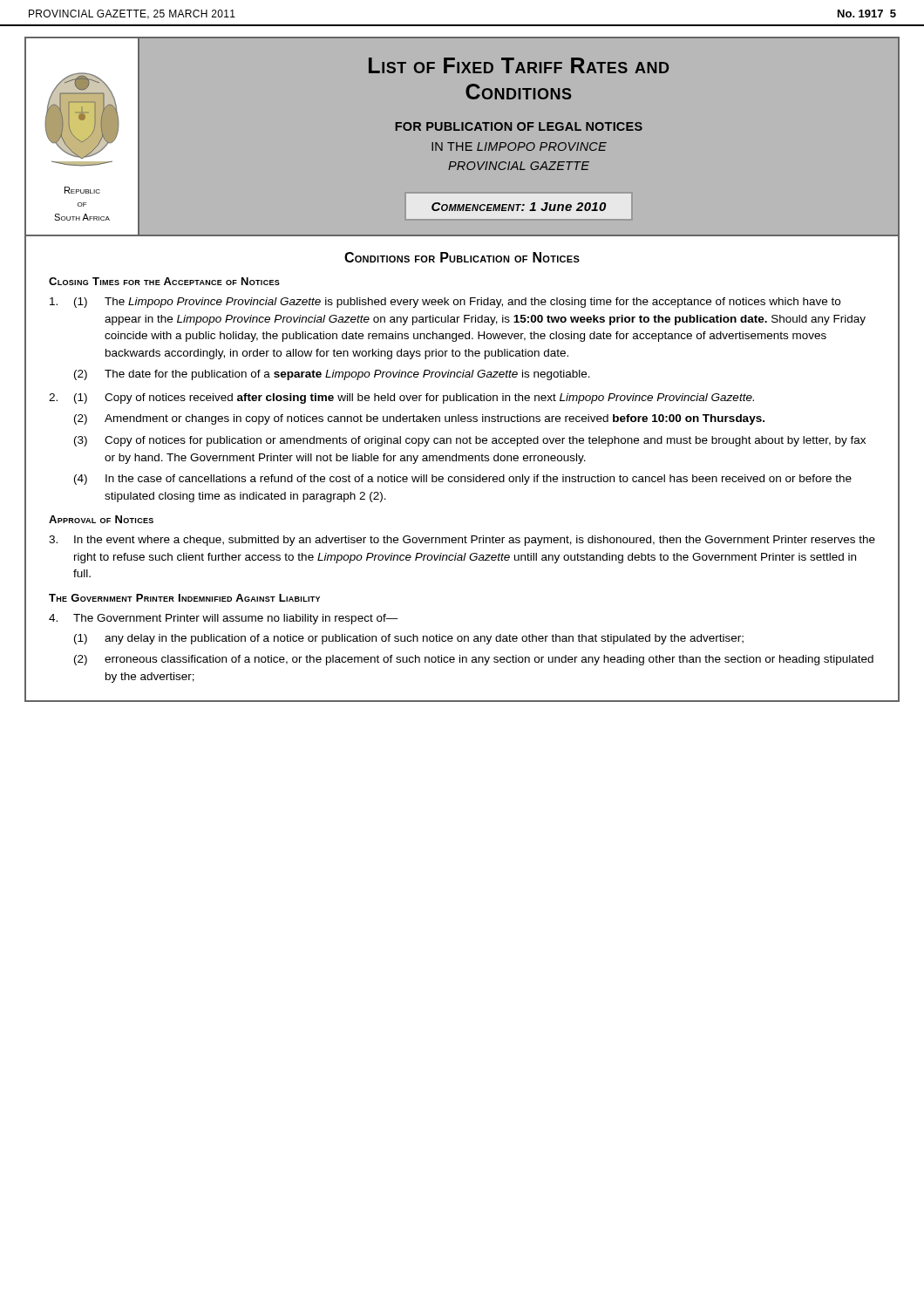Select the list item that says "2. (1) Copy of"
This screenshot has width=924, height=1308.
[462, 397]
